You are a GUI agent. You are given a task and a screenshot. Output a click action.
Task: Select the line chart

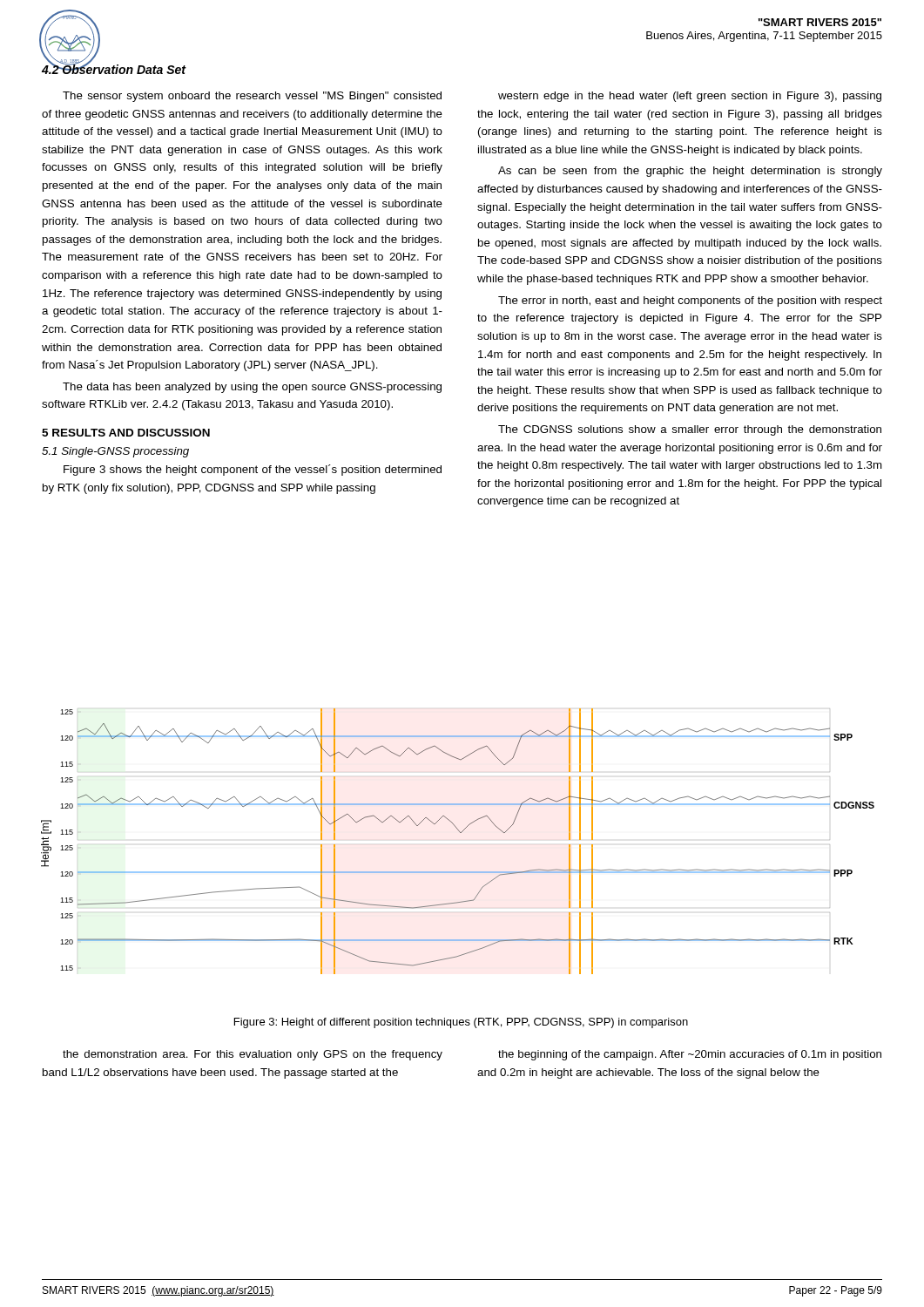coord(461,840)
